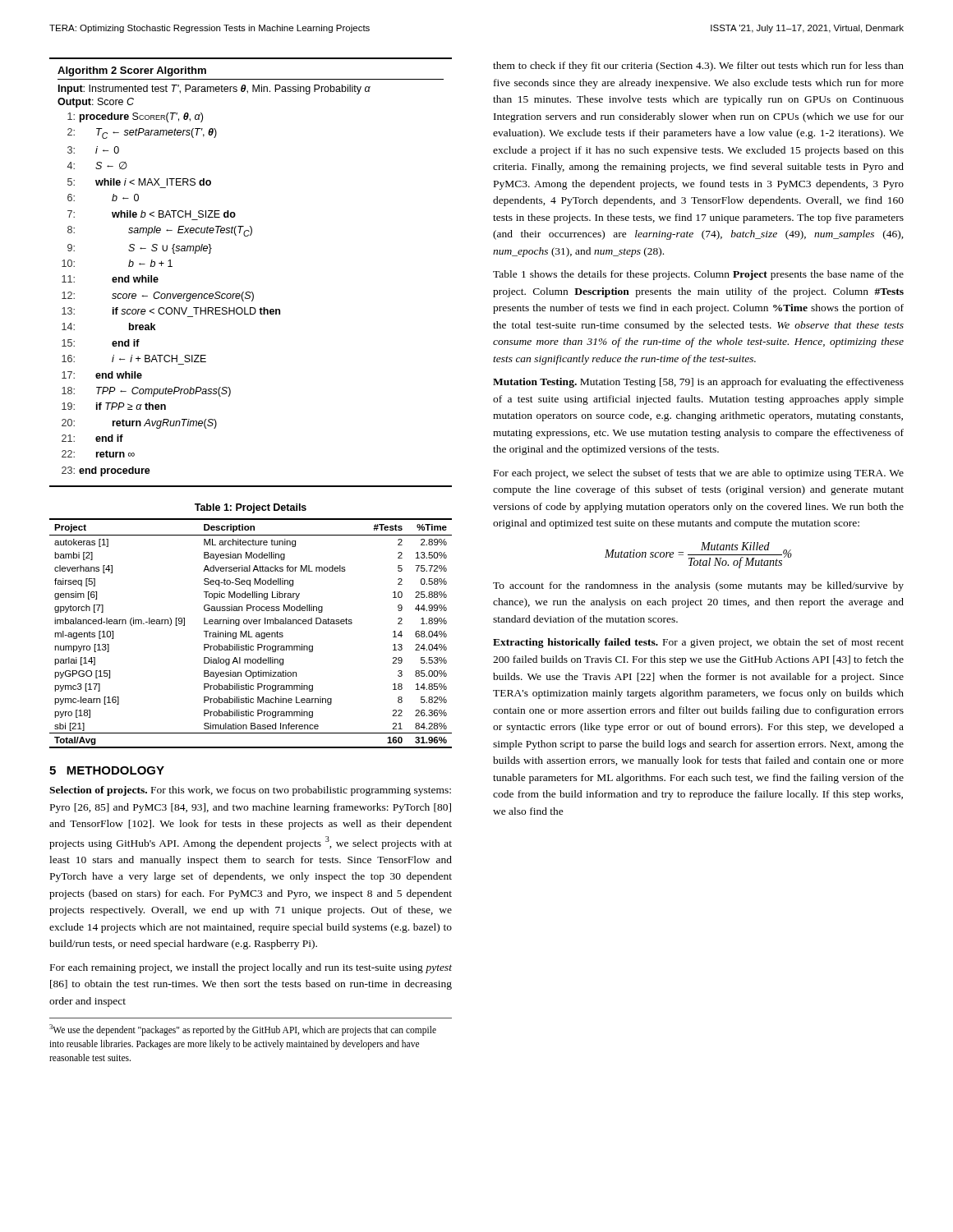Point to the element starting "Mutation score = Mutants KilledTotal No."
The height and width of the screenshot is (1232, 953).
click(698, 555)
